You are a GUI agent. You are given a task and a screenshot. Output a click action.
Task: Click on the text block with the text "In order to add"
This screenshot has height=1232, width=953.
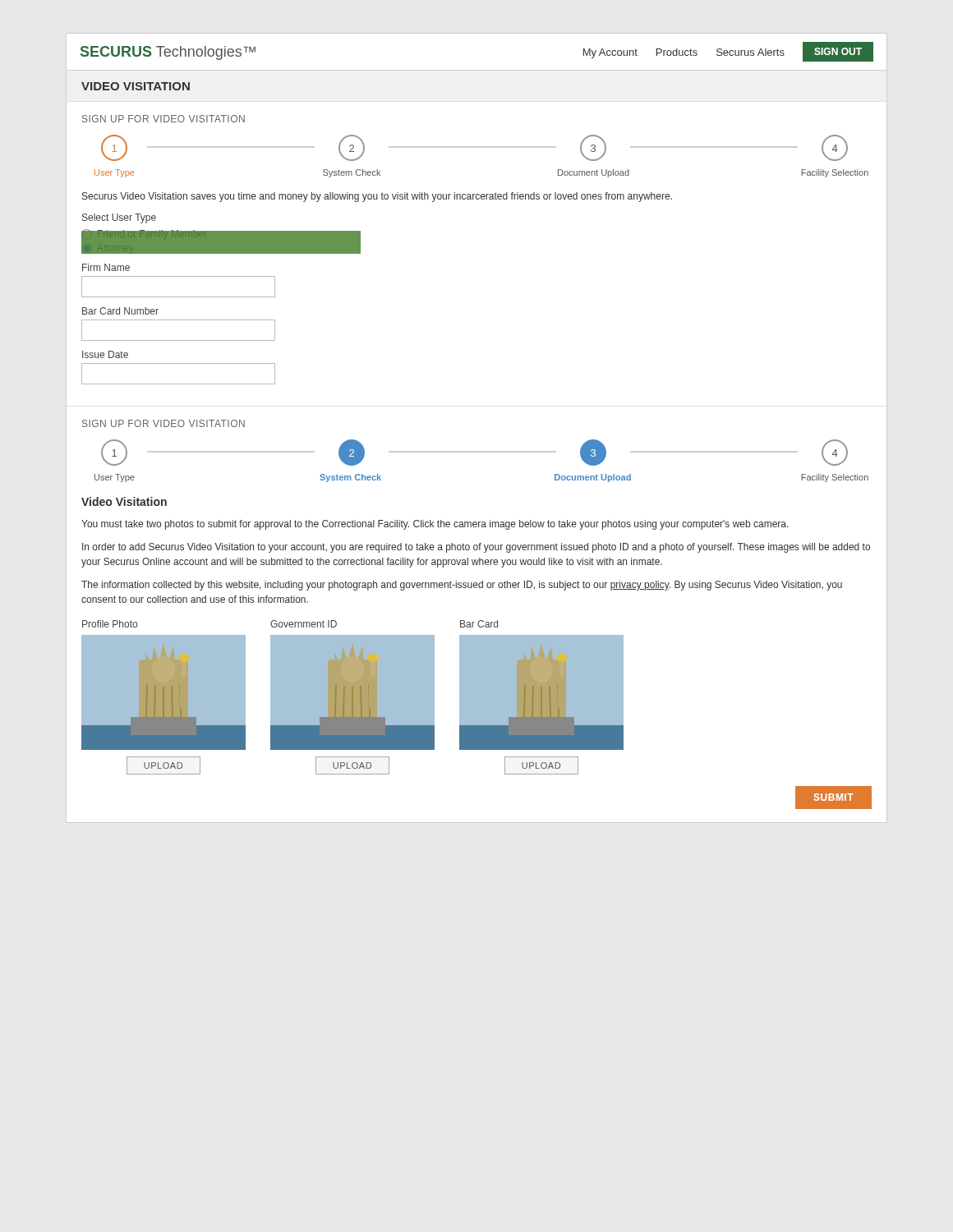coord(476,554)
